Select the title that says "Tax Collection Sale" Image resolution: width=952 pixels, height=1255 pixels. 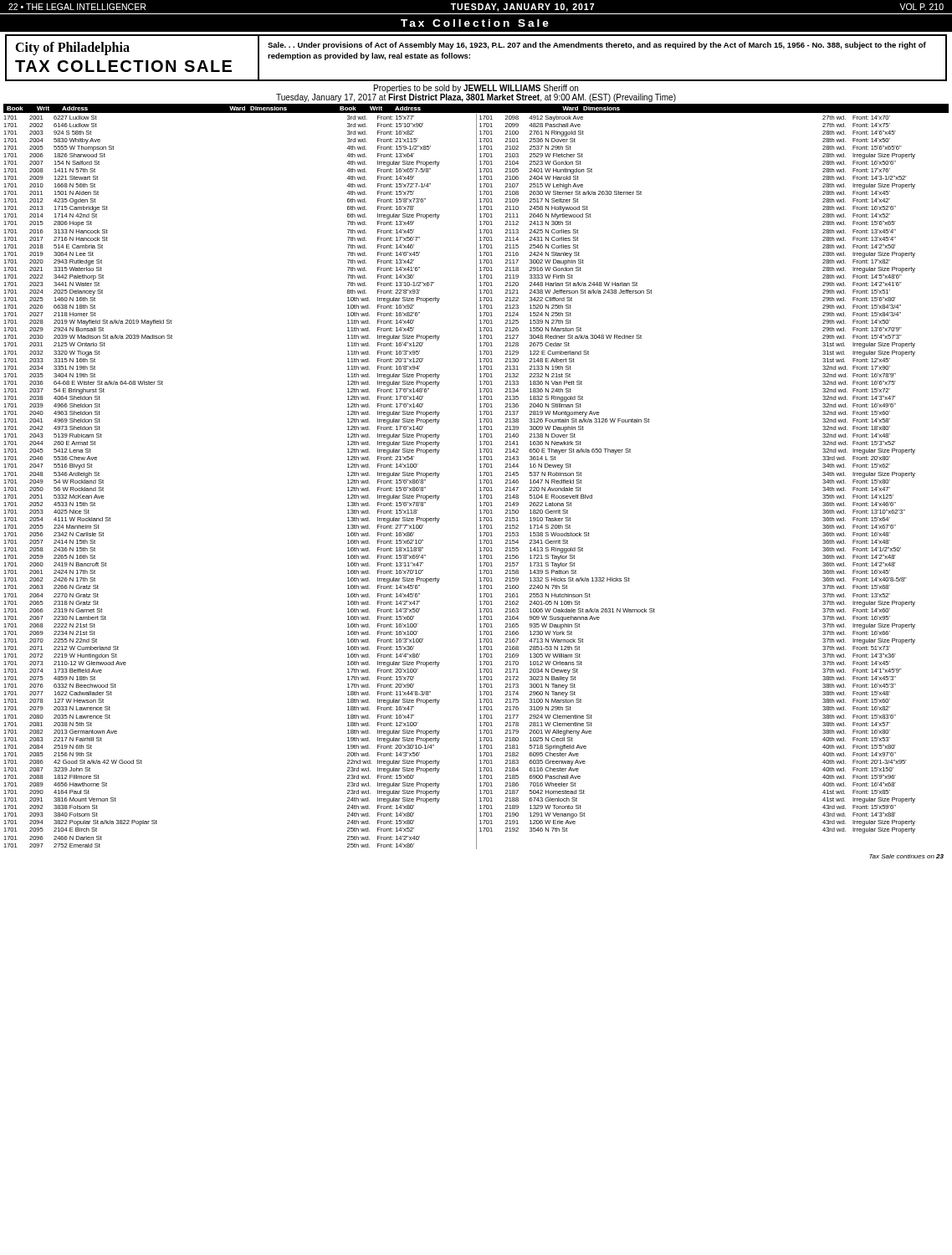(476, 23)
